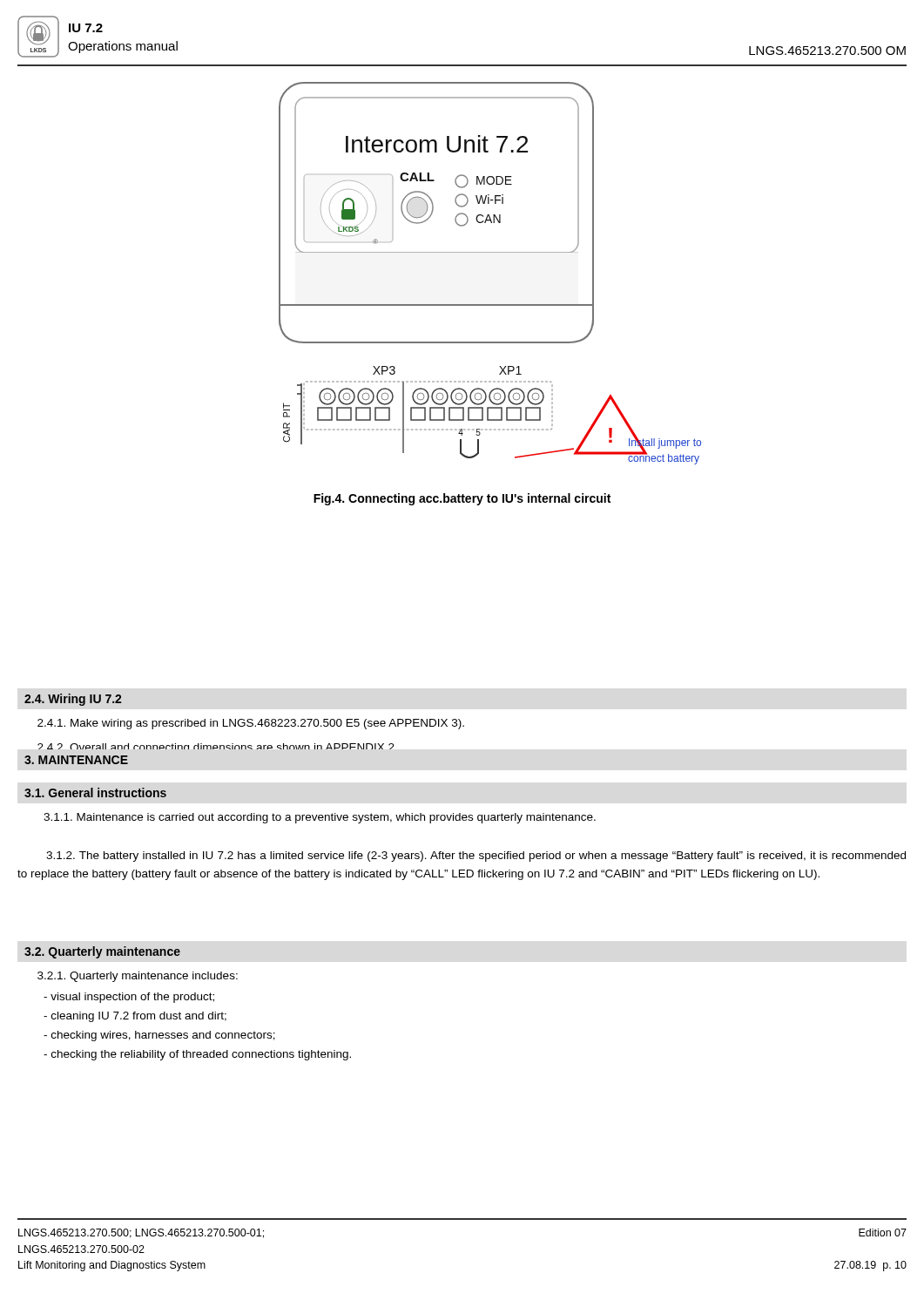Point to the block starting "Fig.4. Connecting acc.battery to IU's internal circuit"
This screenshot has width=924, height=1307.
click(x=462, y=498)
